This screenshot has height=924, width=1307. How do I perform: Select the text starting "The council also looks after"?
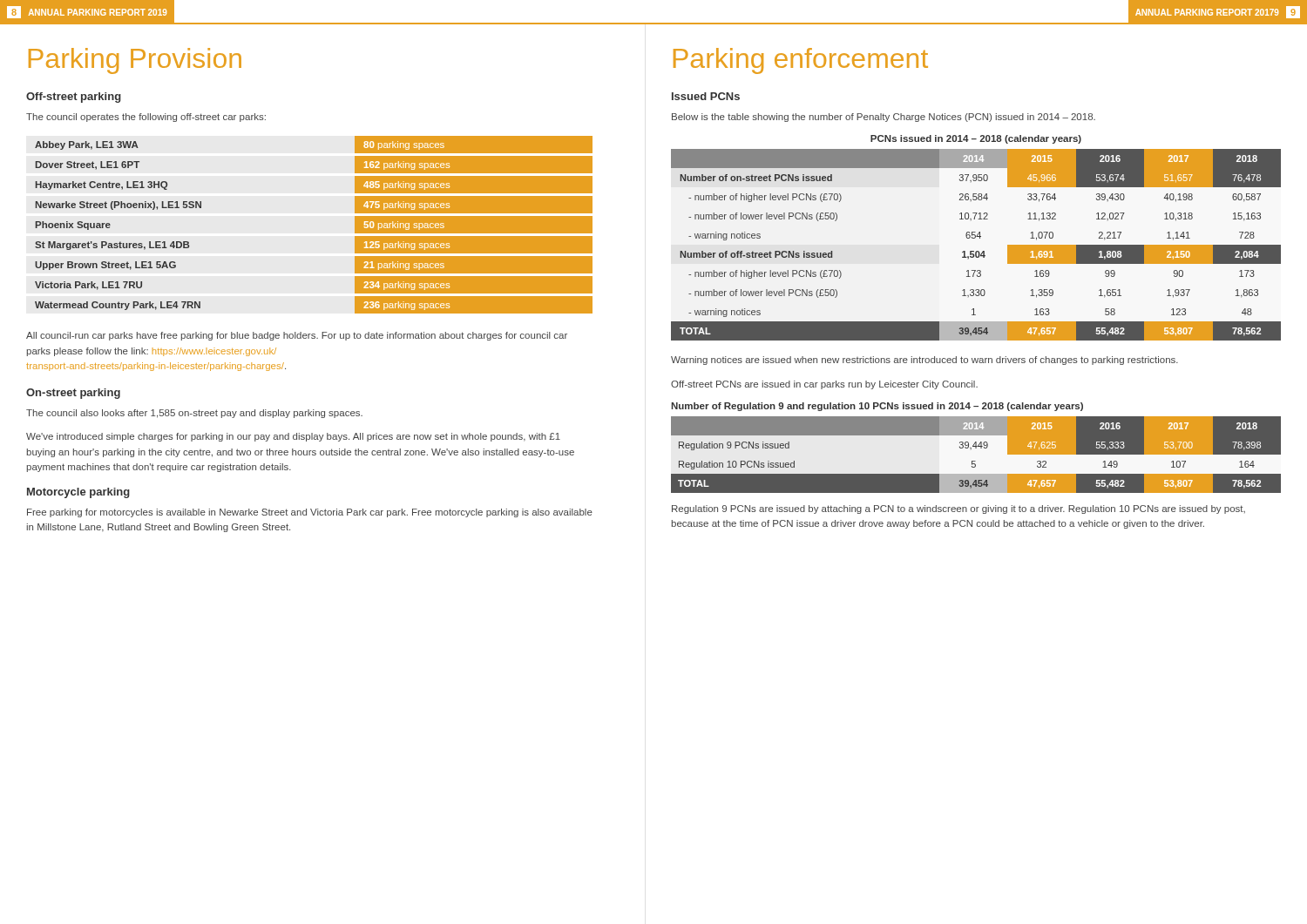309,413
